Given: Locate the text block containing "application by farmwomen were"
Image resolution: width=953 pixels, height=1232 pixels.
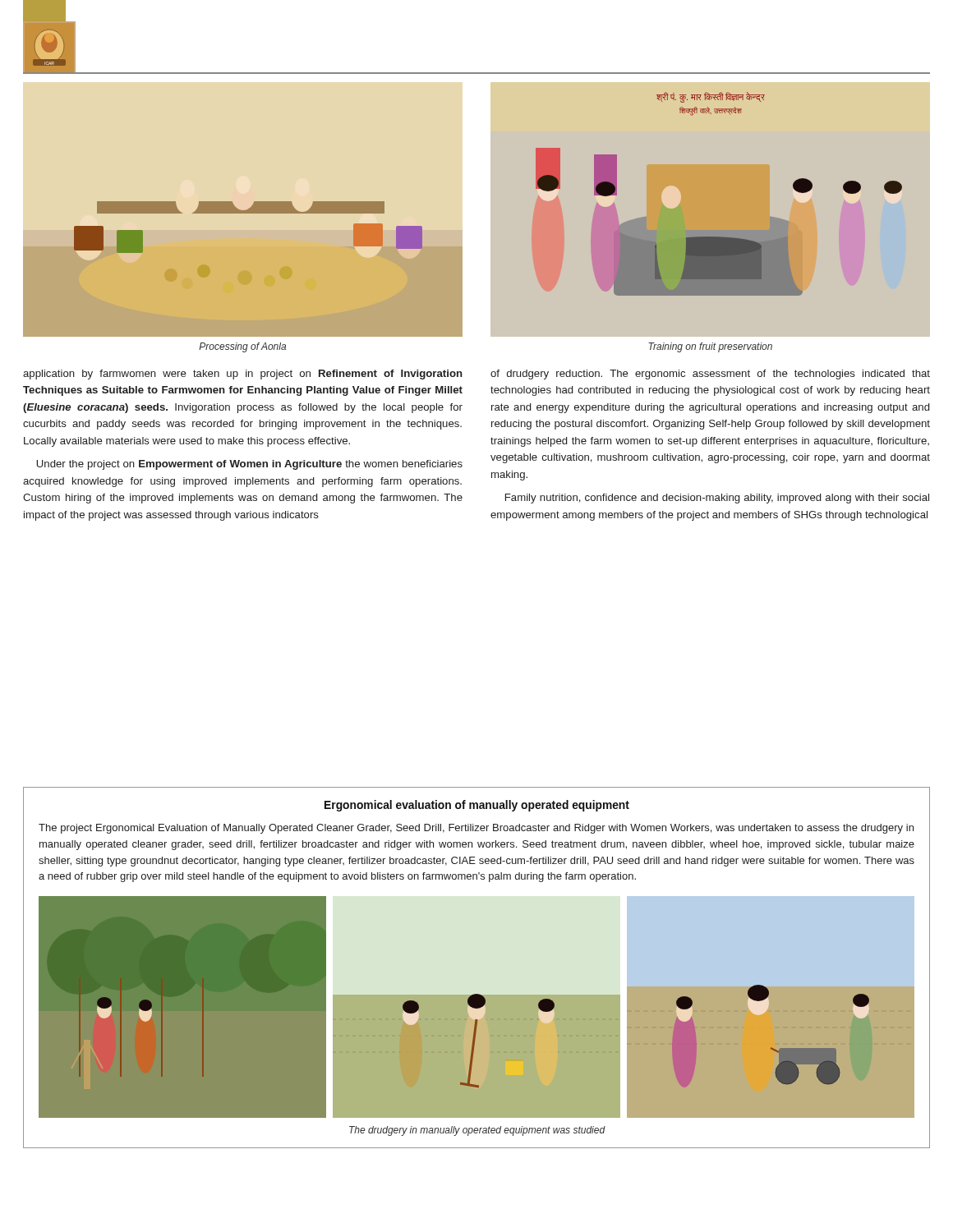Looking at the screenshot, I should (x=243, y=444).
